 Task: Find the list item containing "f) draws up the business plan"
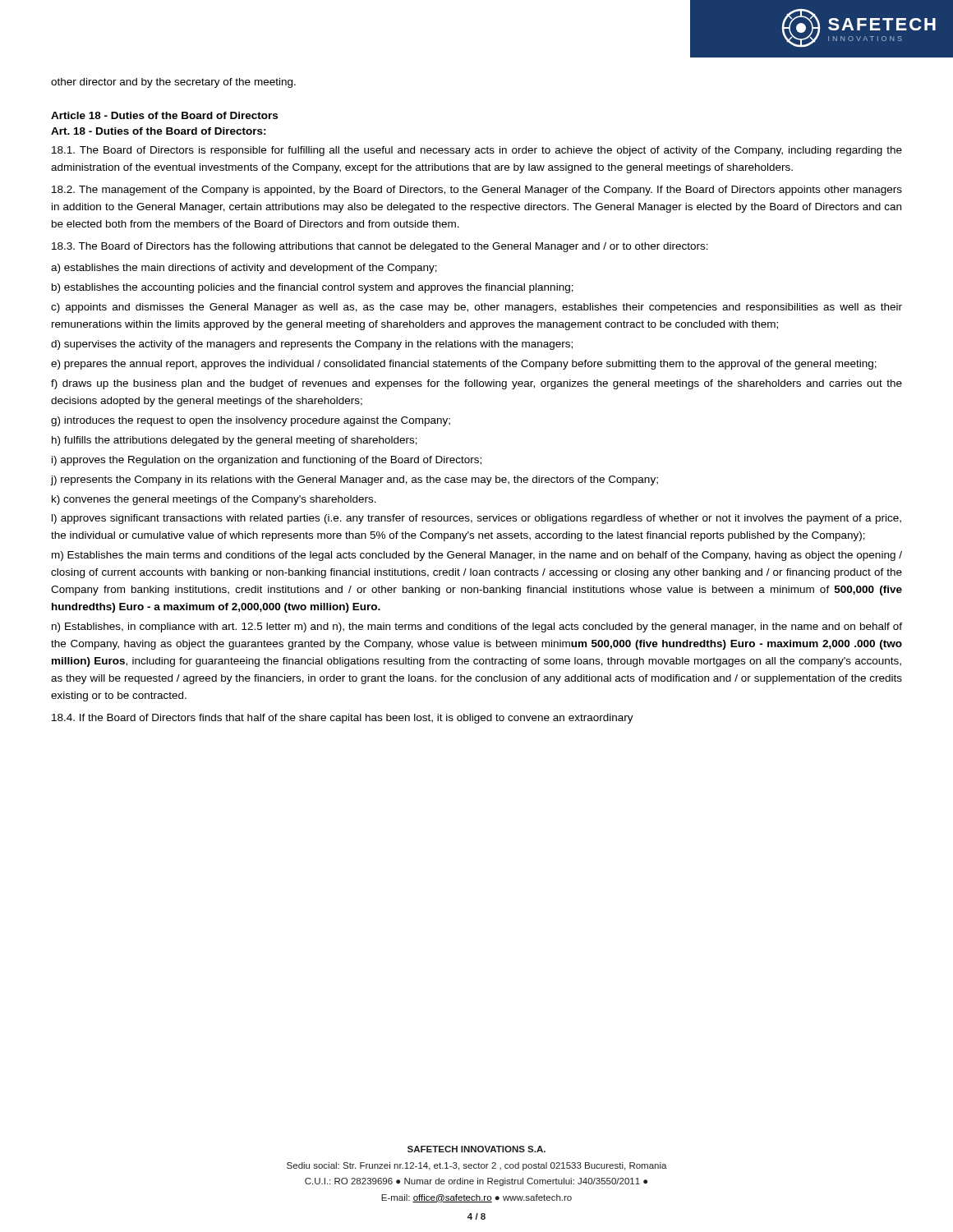point(476,392)
